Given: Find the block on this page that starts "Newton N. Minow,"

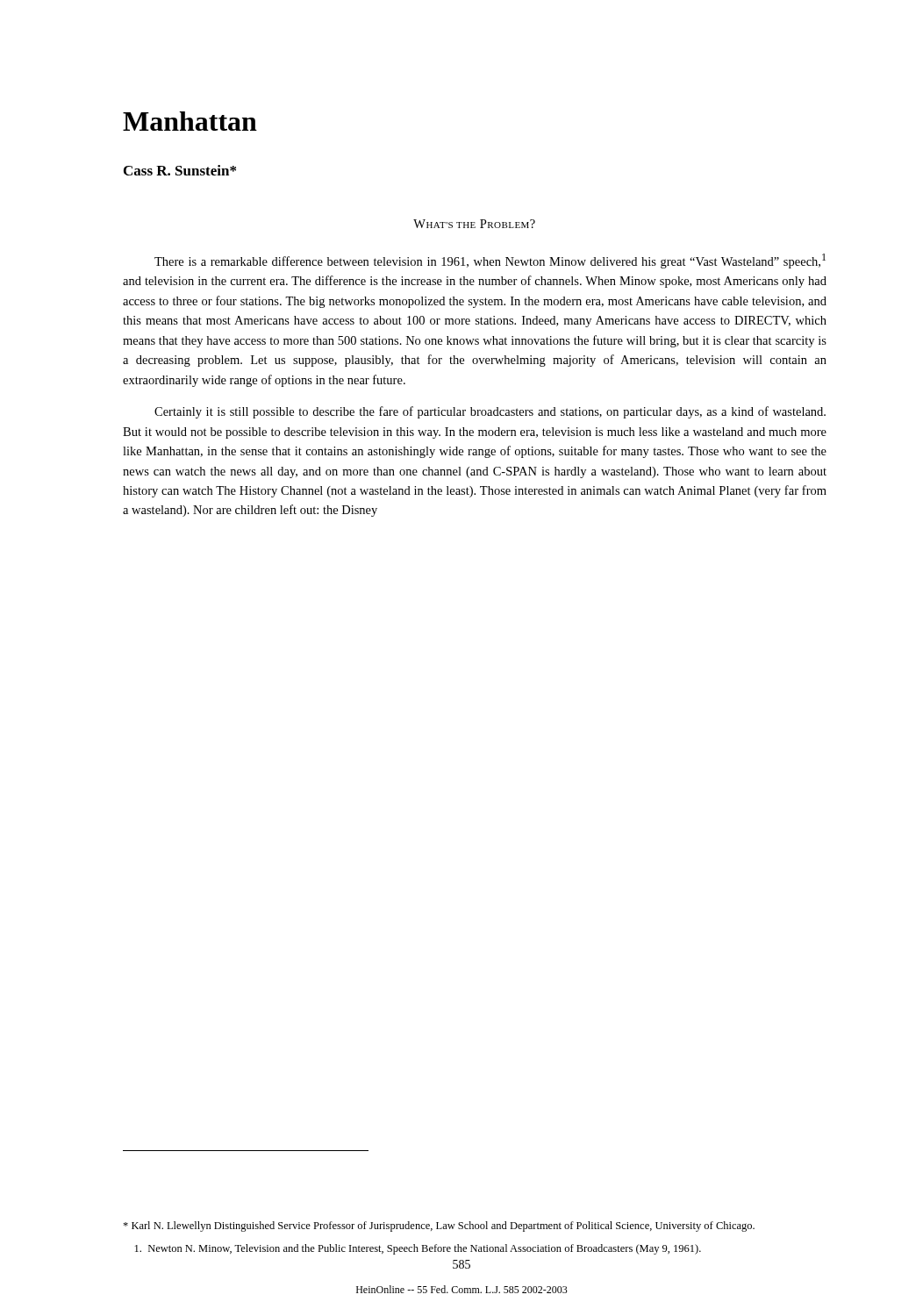Looking at the screenshot, I should pos(412,1248).
